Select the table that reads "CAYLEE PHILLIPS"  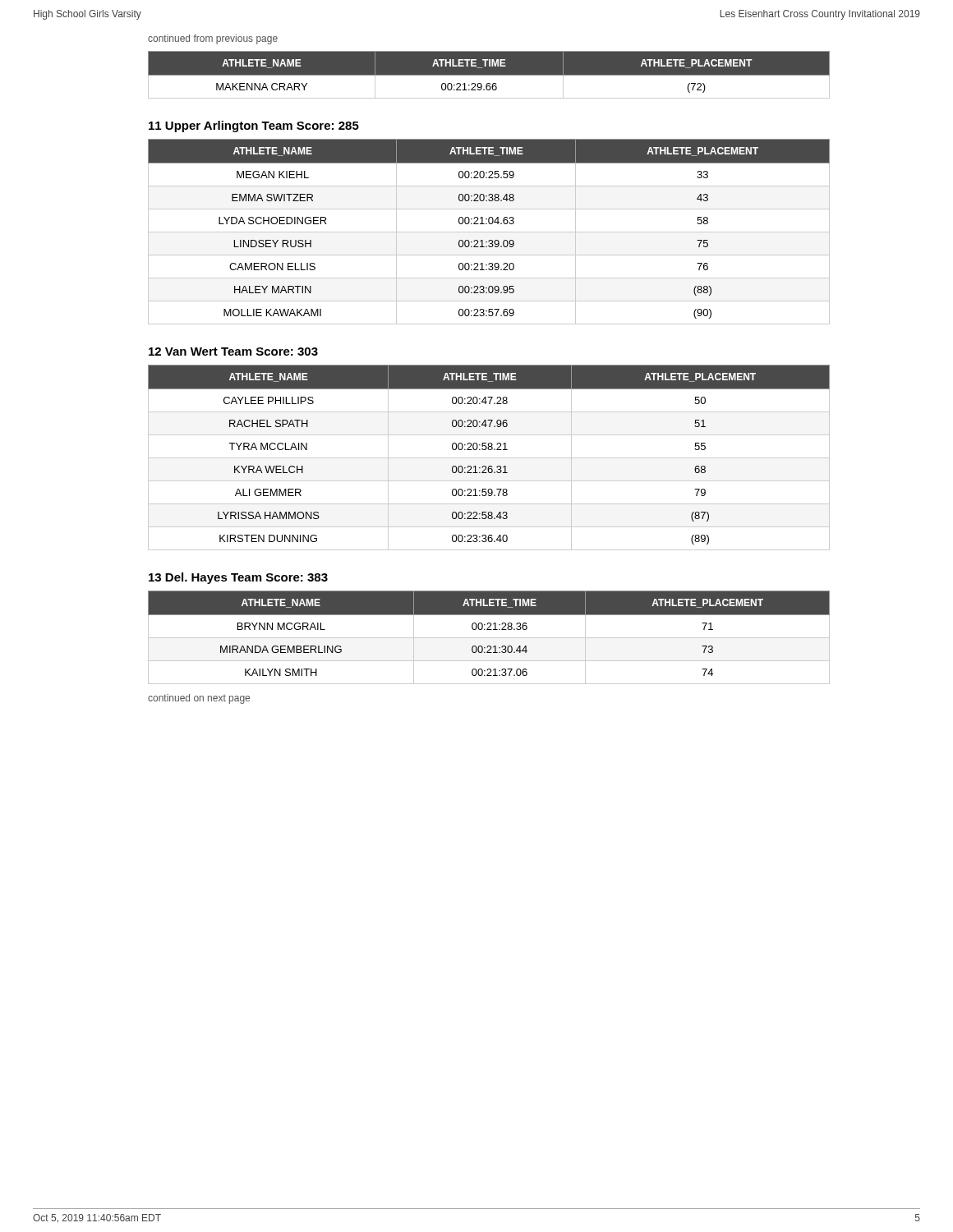point(489,458)
